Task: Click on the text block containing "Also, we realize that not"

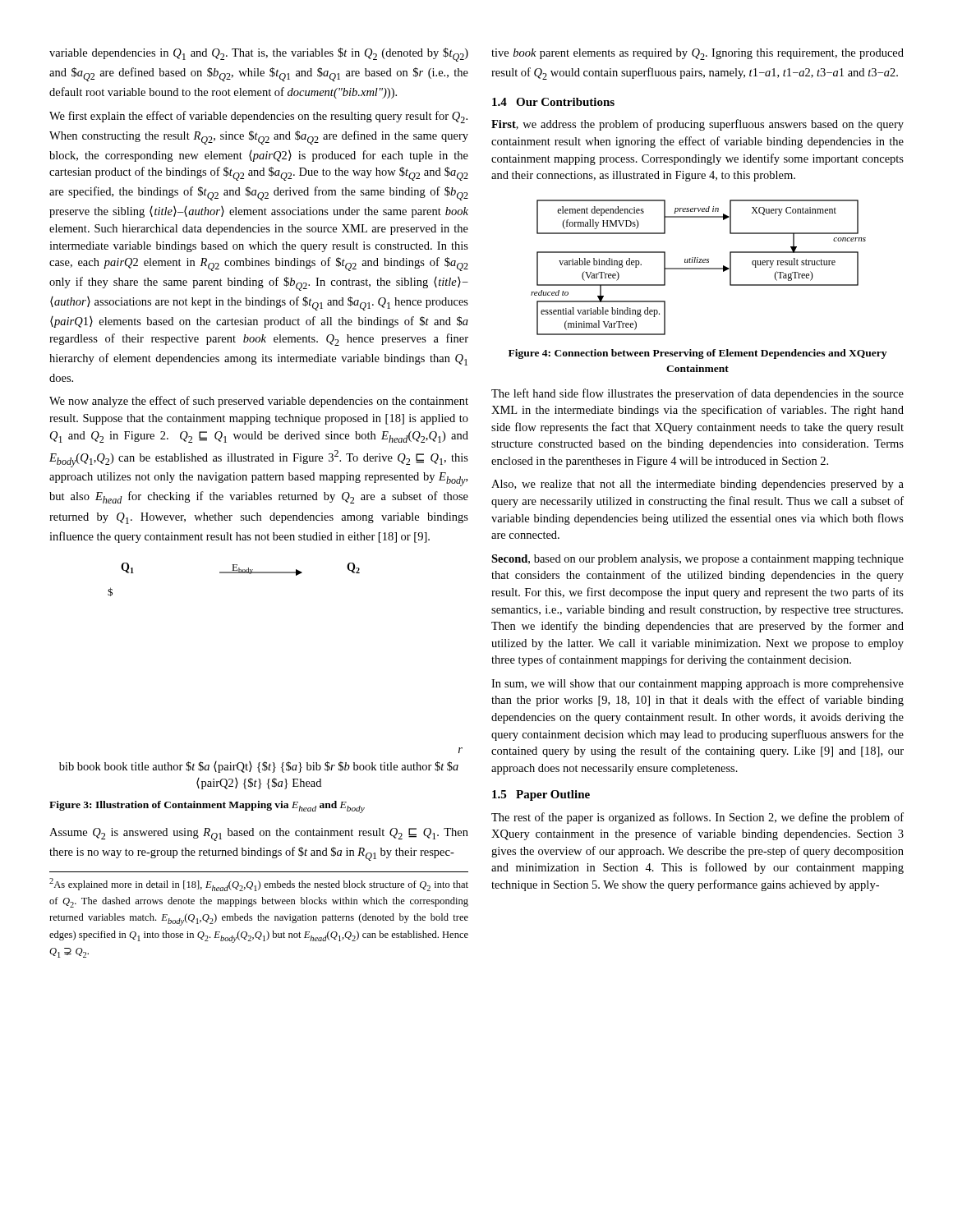Action: click(698, 510)
